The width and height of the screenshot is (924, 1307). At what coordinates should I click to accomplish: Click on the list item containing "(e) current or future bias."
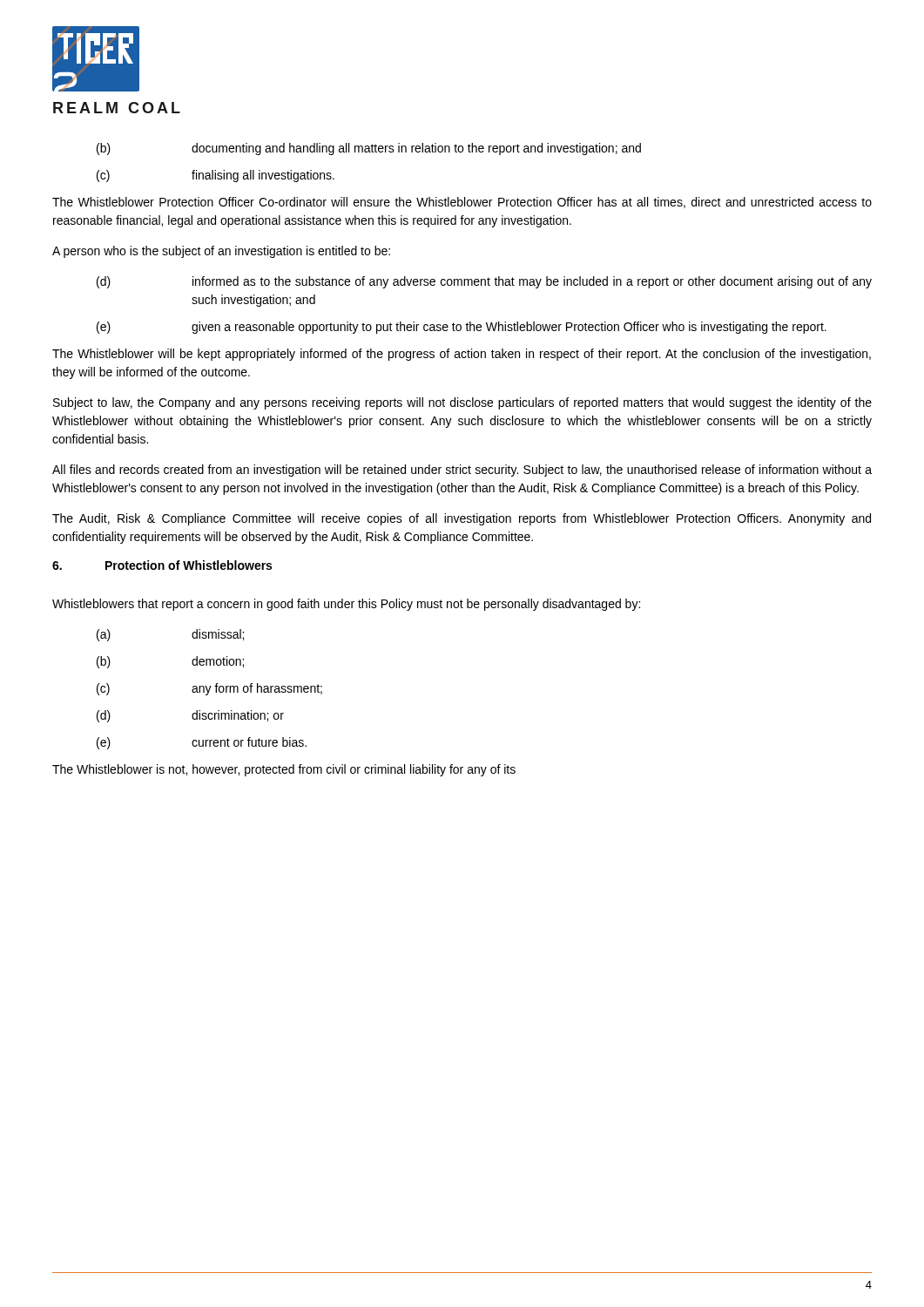[x=202, y=743]
